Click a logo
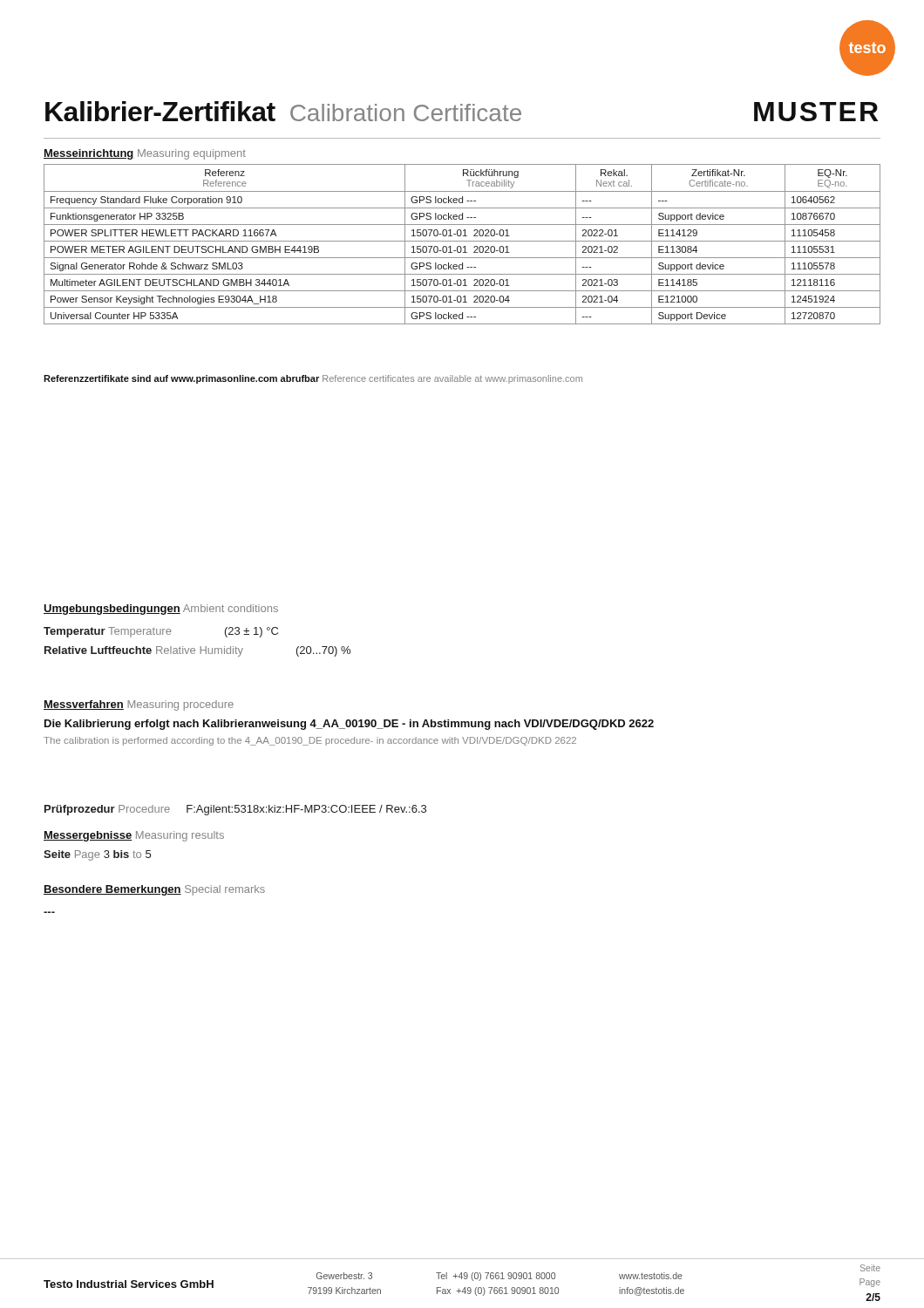 click(859, 49)
